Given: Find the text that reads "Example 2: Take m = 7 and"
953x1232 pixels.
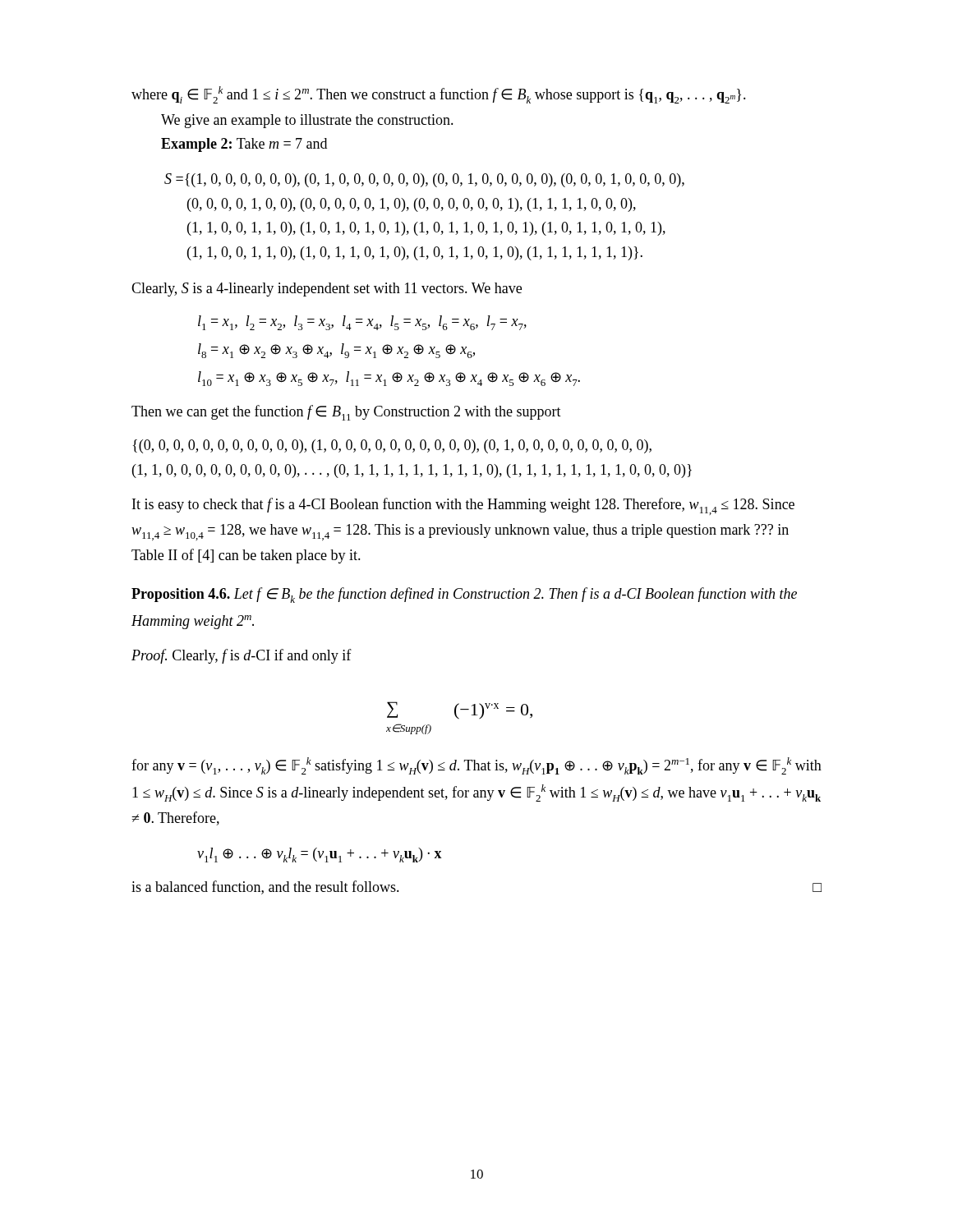Looking at the screenshot, I should click(x=244, y=145).
